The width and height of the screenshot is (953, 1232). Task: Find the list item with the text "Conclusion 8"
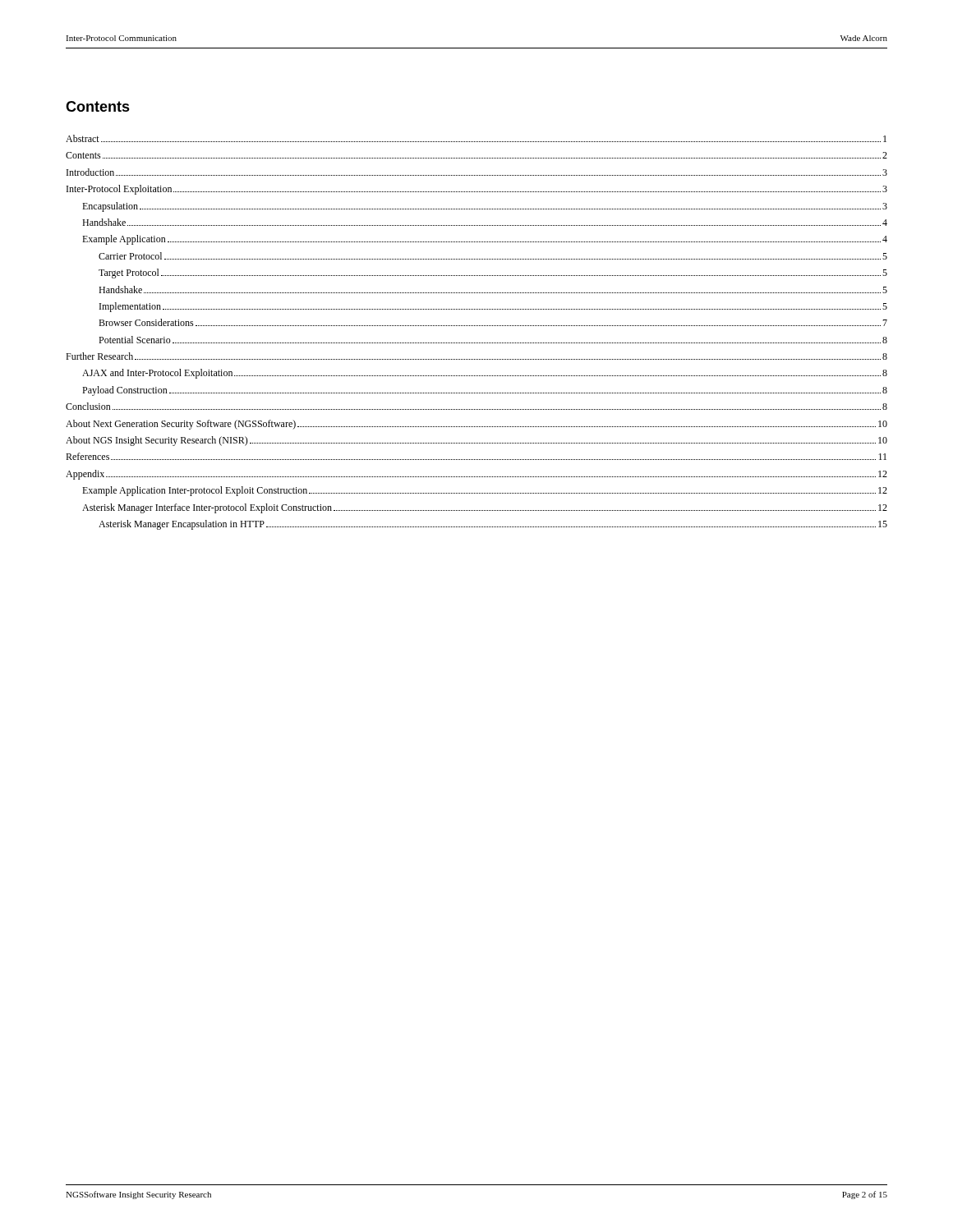point(476,407)
